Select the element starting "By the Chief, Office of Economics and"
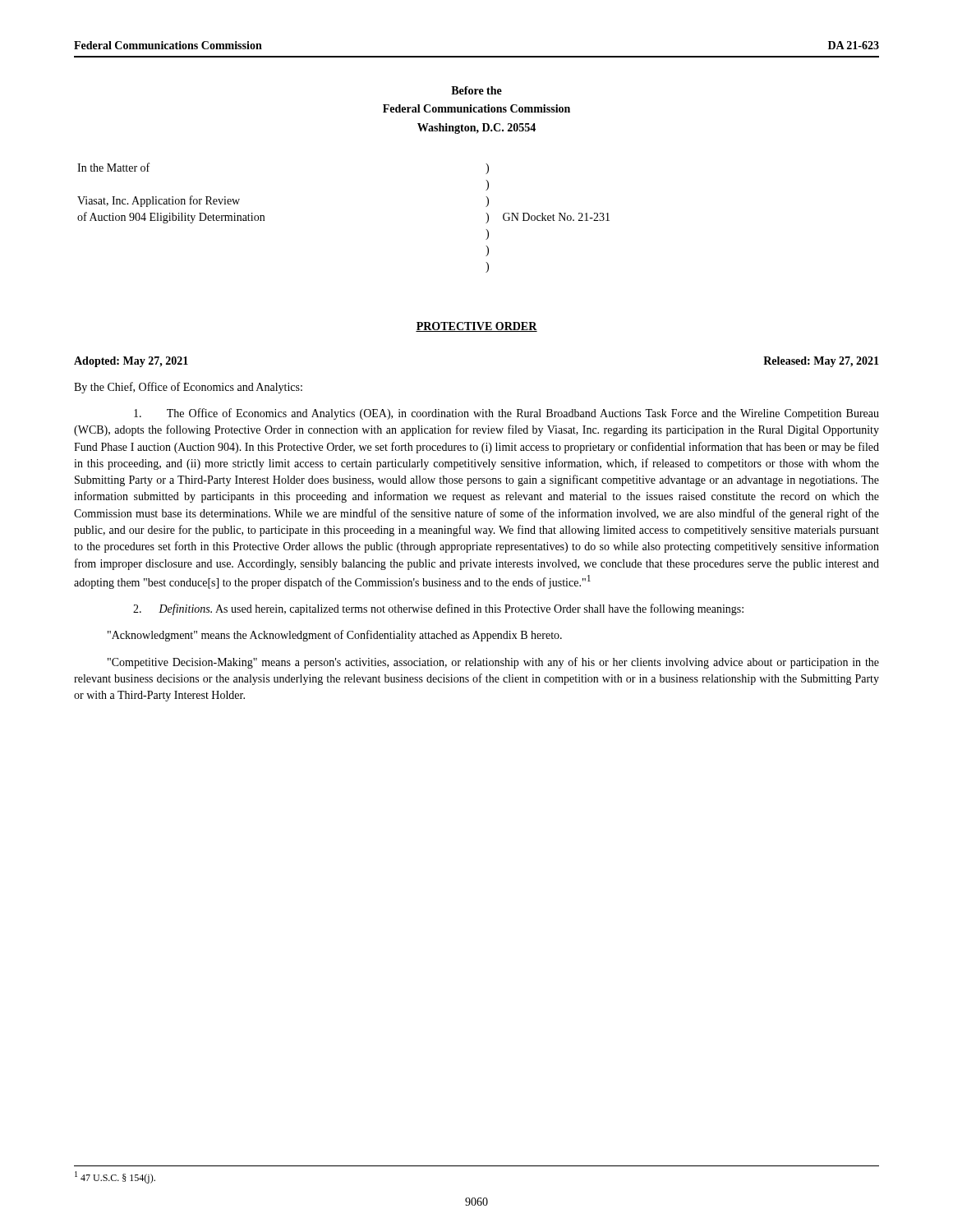The width and height of the screenshot is (953, 1232). point(189,387)
